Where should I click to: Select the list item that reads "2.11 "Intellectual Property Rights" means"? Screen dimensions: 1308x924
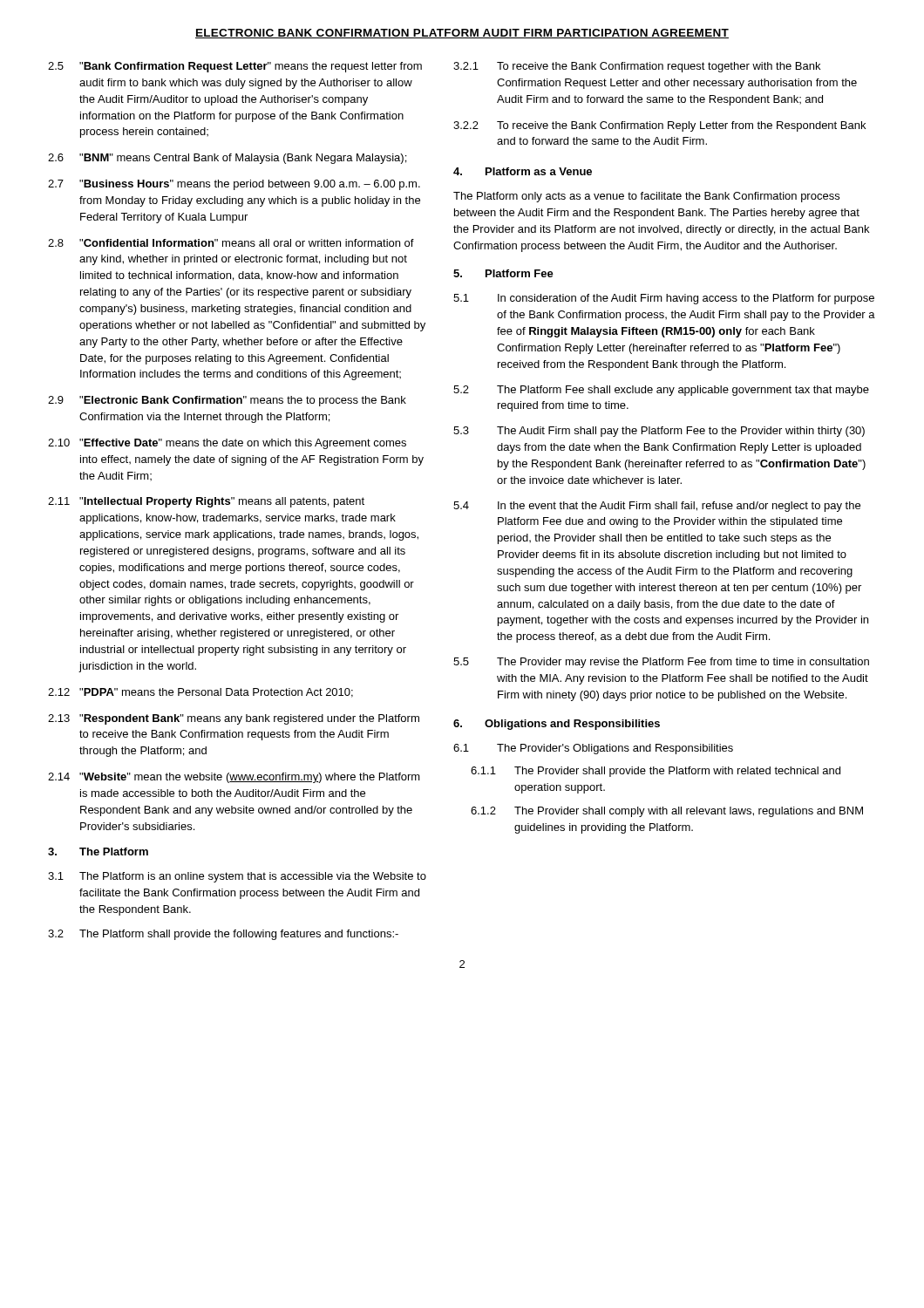pos(238,584)
